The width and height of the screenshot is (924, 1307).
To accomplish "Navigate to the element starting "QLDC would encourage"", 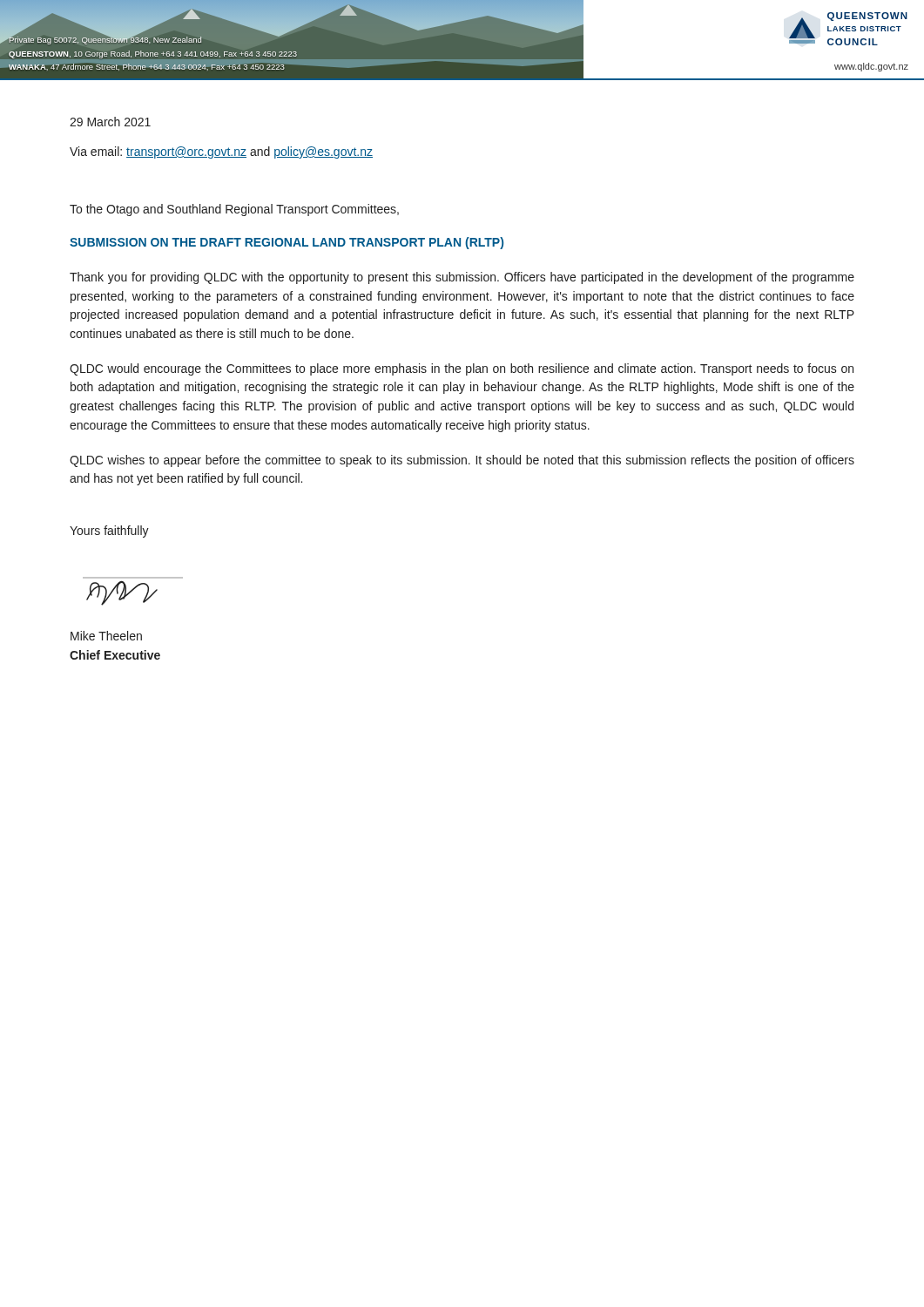I will click(462, 397).
